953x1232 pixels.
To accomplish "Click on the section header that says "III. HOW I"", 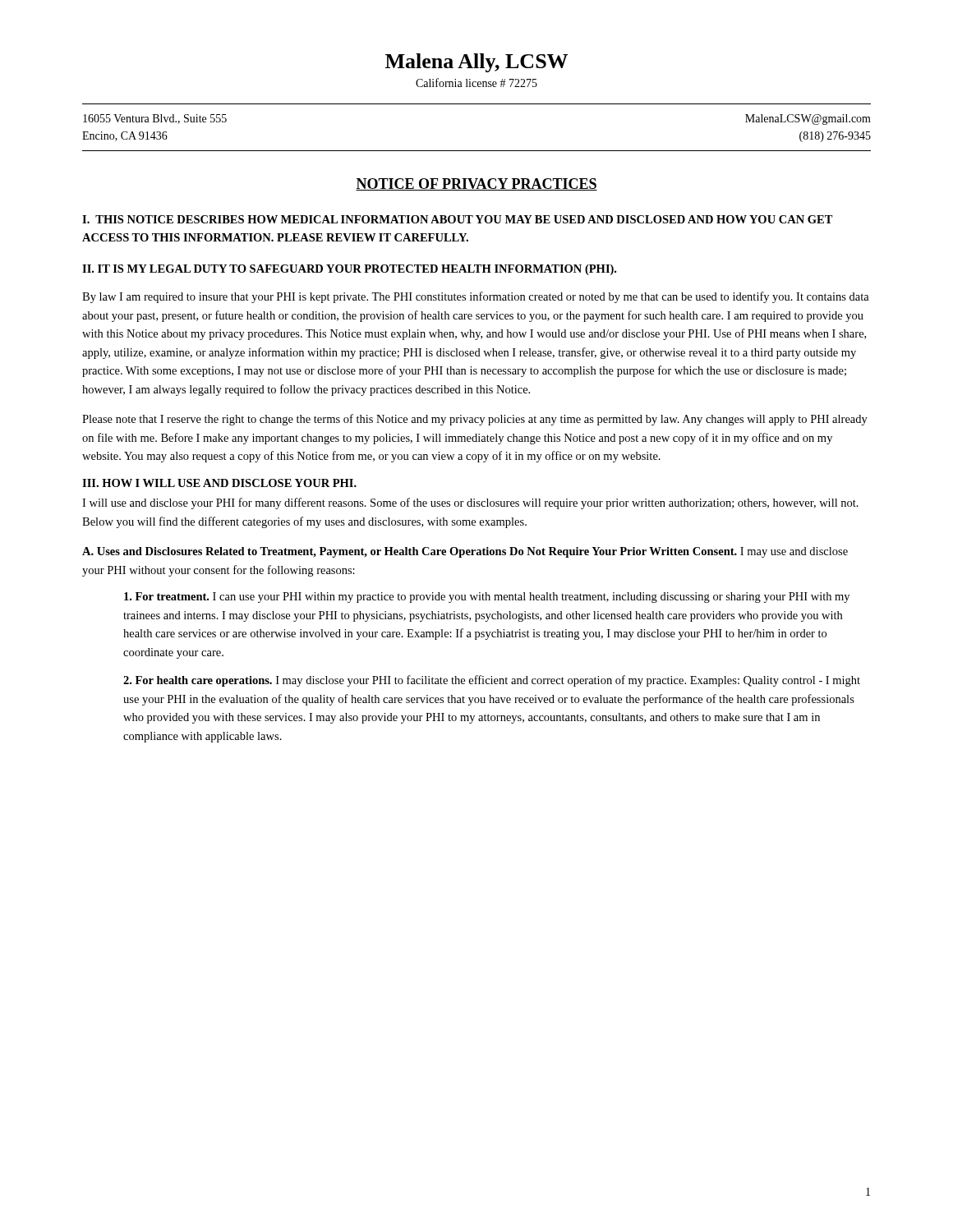I will 219,483.
